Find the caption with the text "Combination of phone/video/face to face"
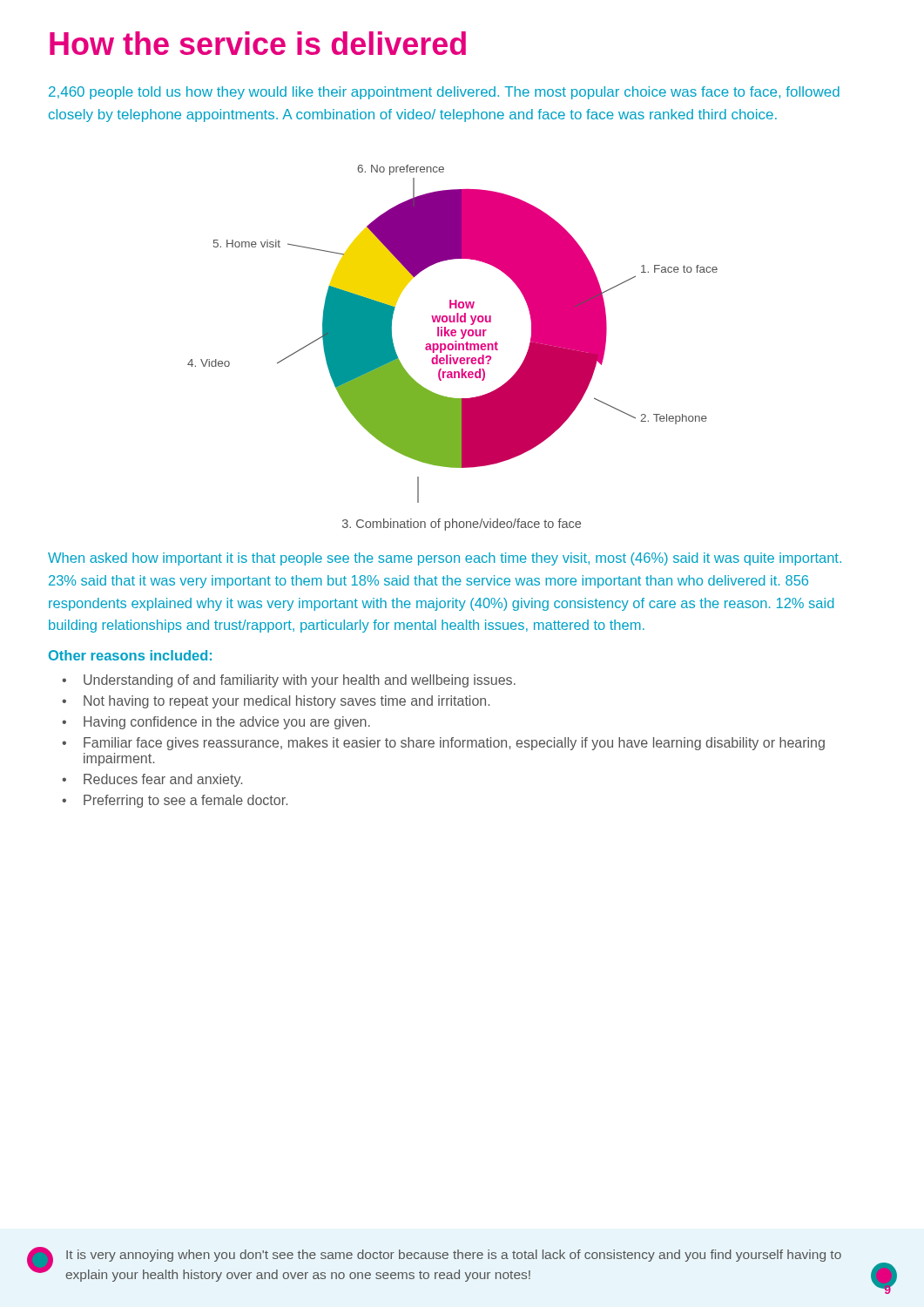 click(462, 524)
